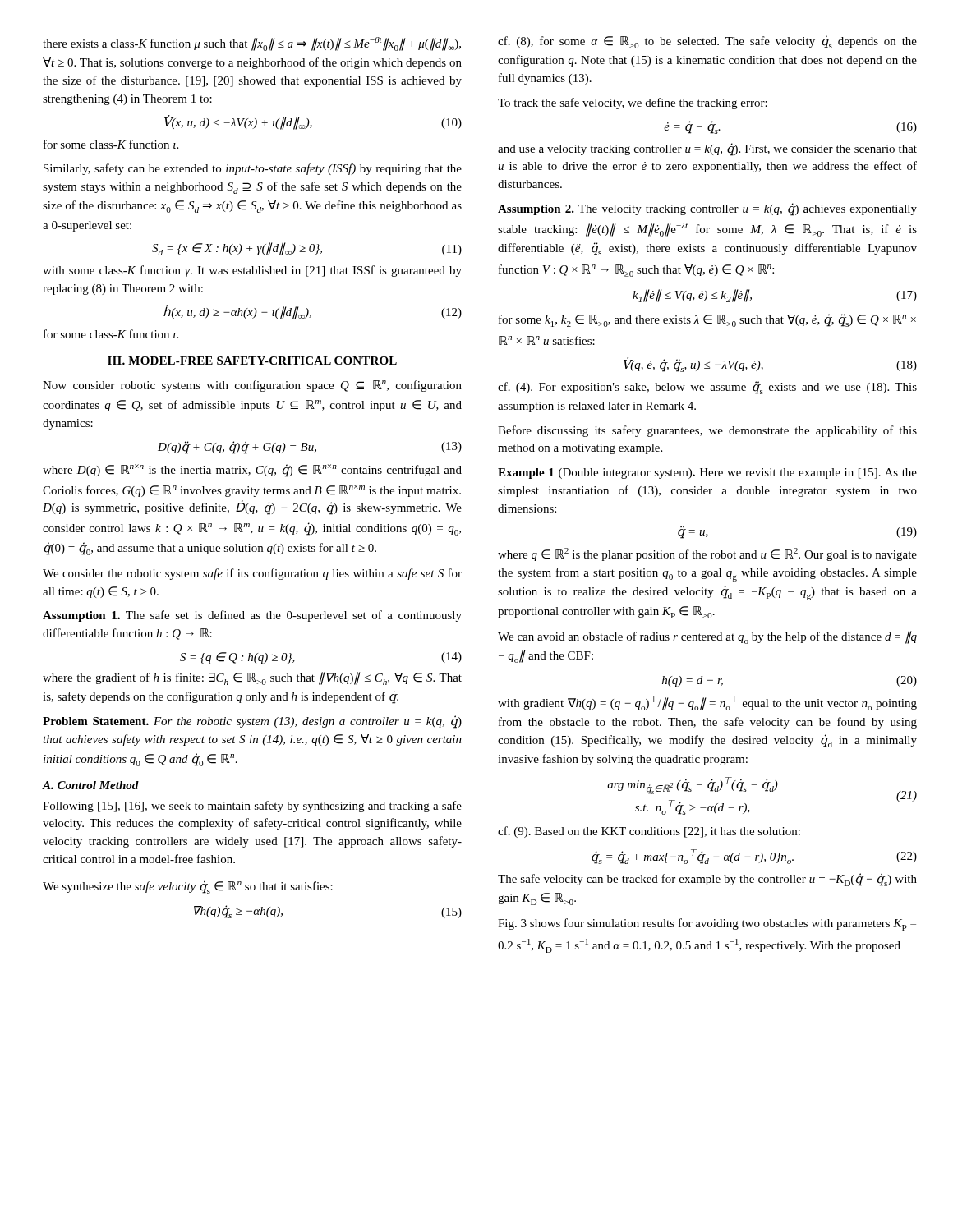953x1232 pixels.
Task: Find the passage starting "with gradient ∇h(q)"
Action: (x=707, y=730)
